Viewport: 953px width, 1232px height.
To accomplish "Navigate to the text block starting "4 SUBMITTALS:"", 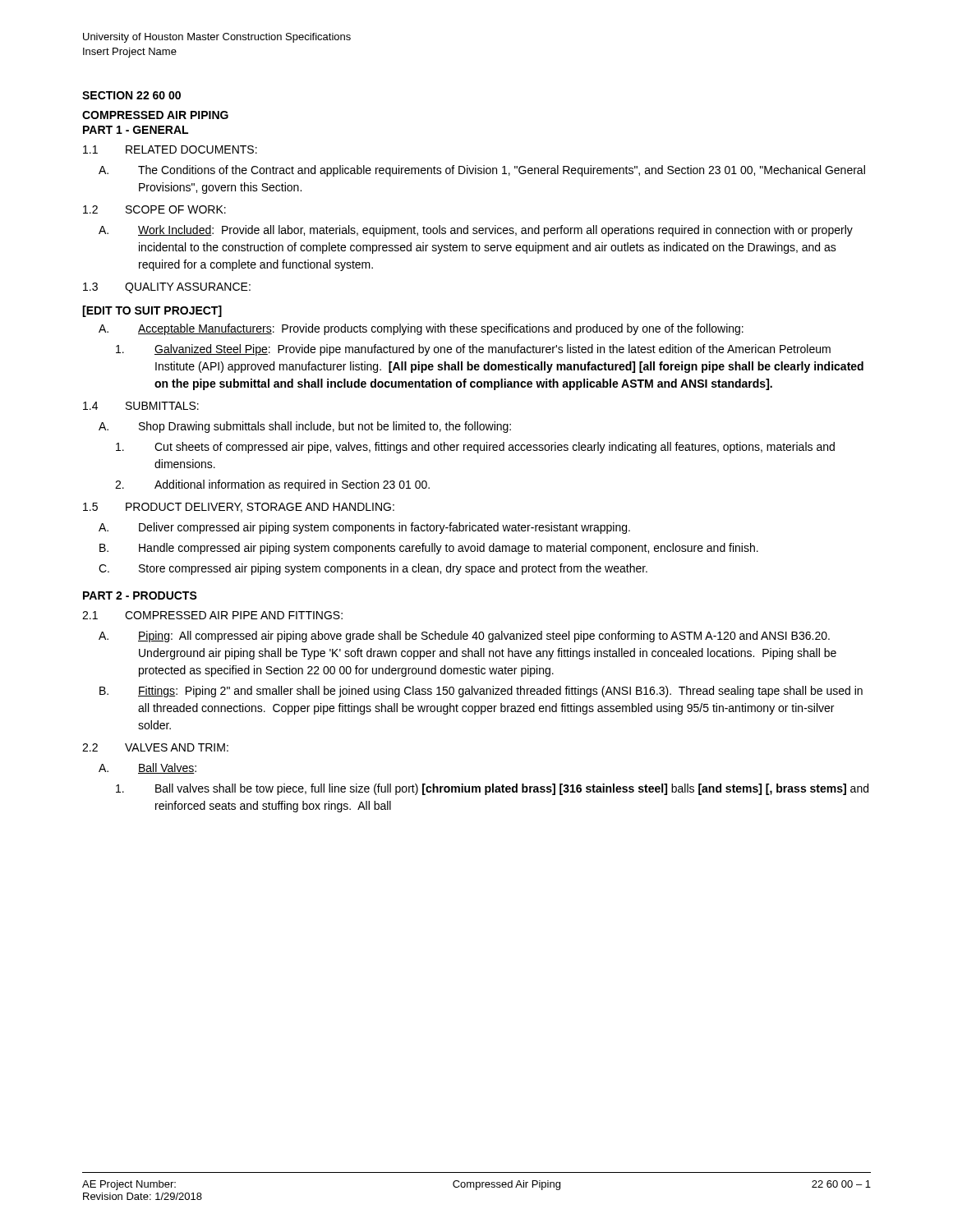I will coord(141,406).
